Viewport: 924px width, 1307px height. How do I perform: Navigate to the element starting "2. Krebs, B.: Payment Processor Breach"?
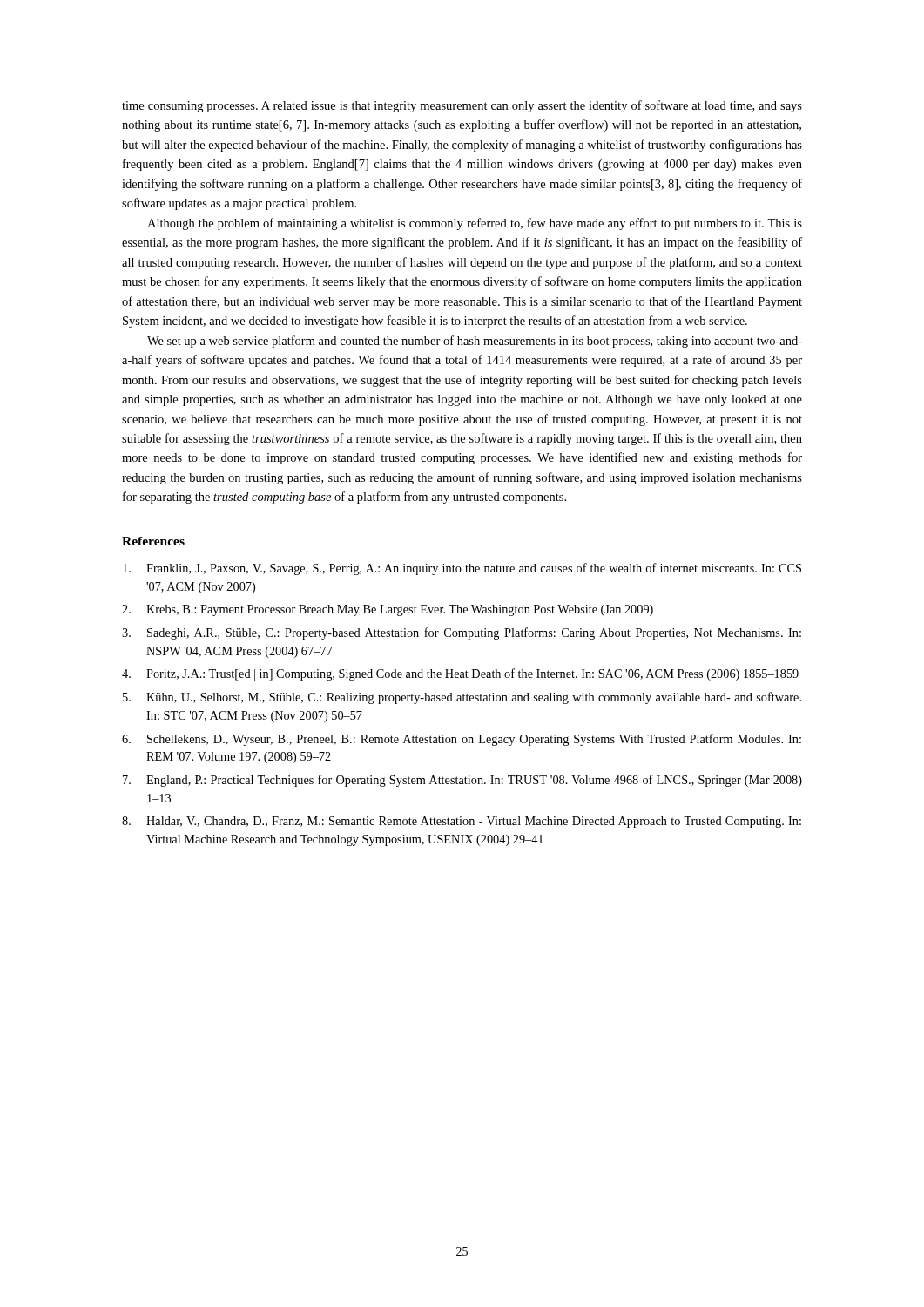462,610
